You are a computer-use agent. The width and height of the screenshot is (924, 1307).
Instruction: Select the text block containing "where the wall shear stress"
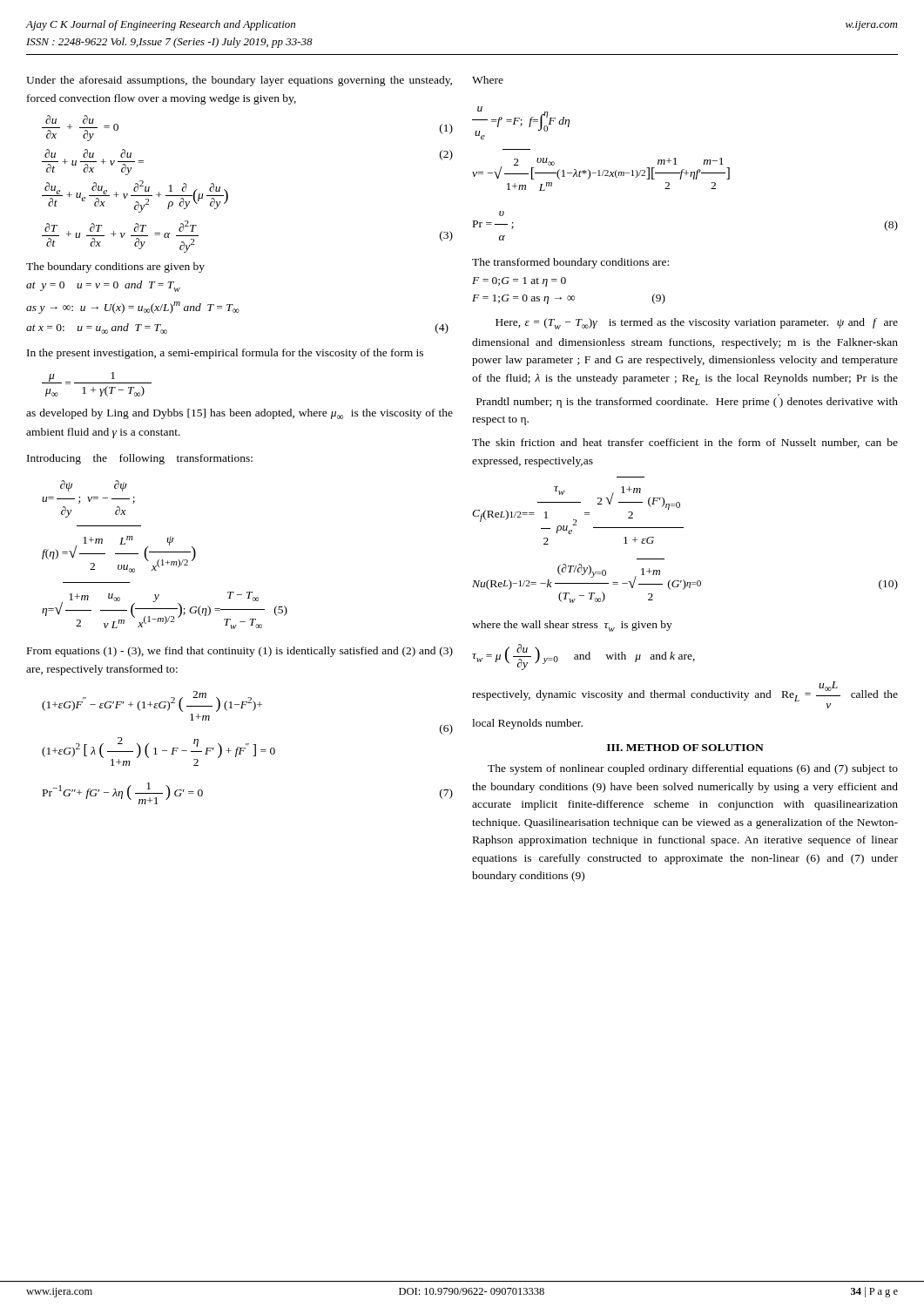(572, 625)
